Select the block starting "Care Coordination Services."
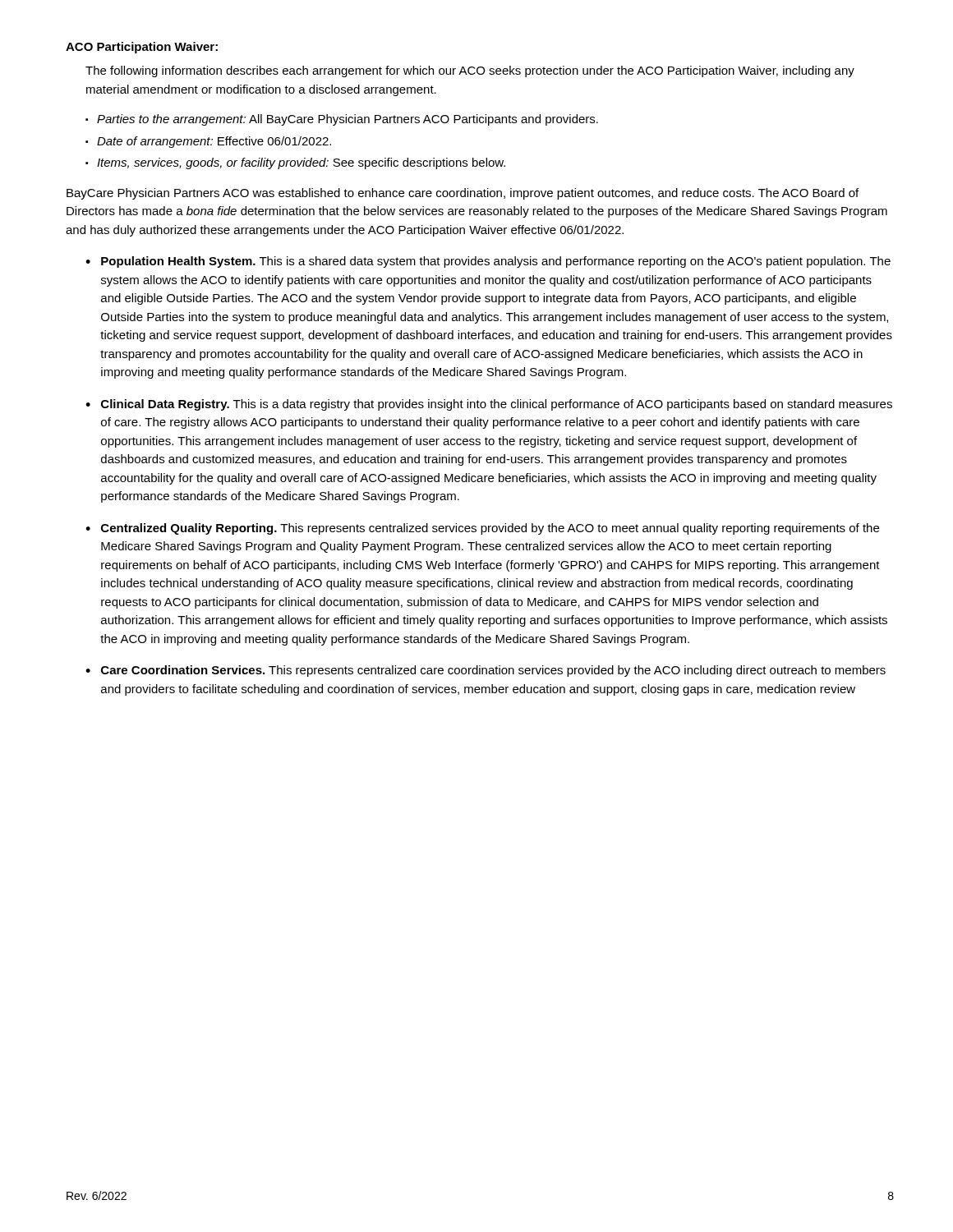The image size is (953, 1232). [x=497, y=680]
